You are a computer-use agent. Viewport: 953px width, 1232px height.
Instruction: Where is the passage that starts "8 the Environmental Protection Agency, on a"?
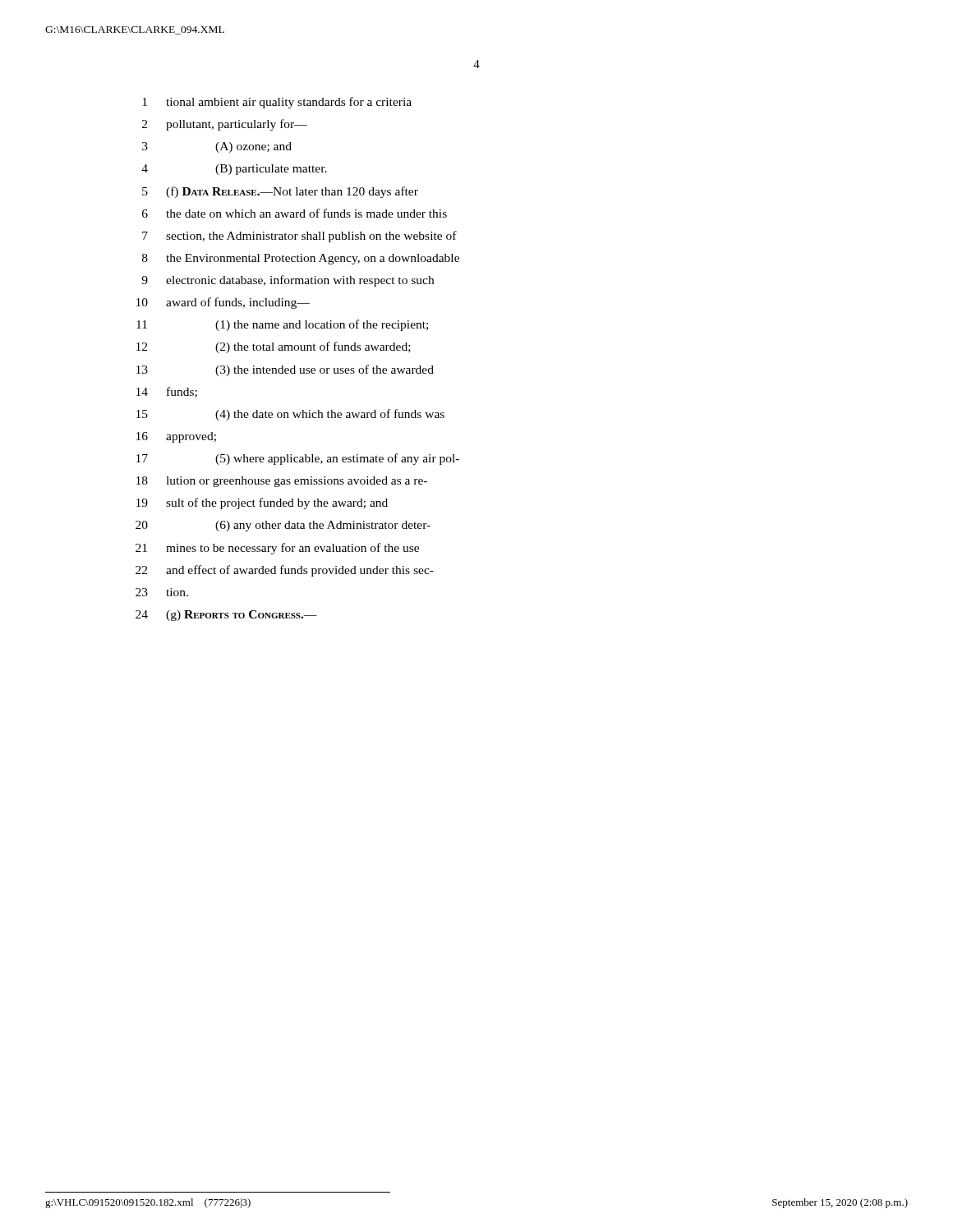pyautogui.click(x=301, y=259)
